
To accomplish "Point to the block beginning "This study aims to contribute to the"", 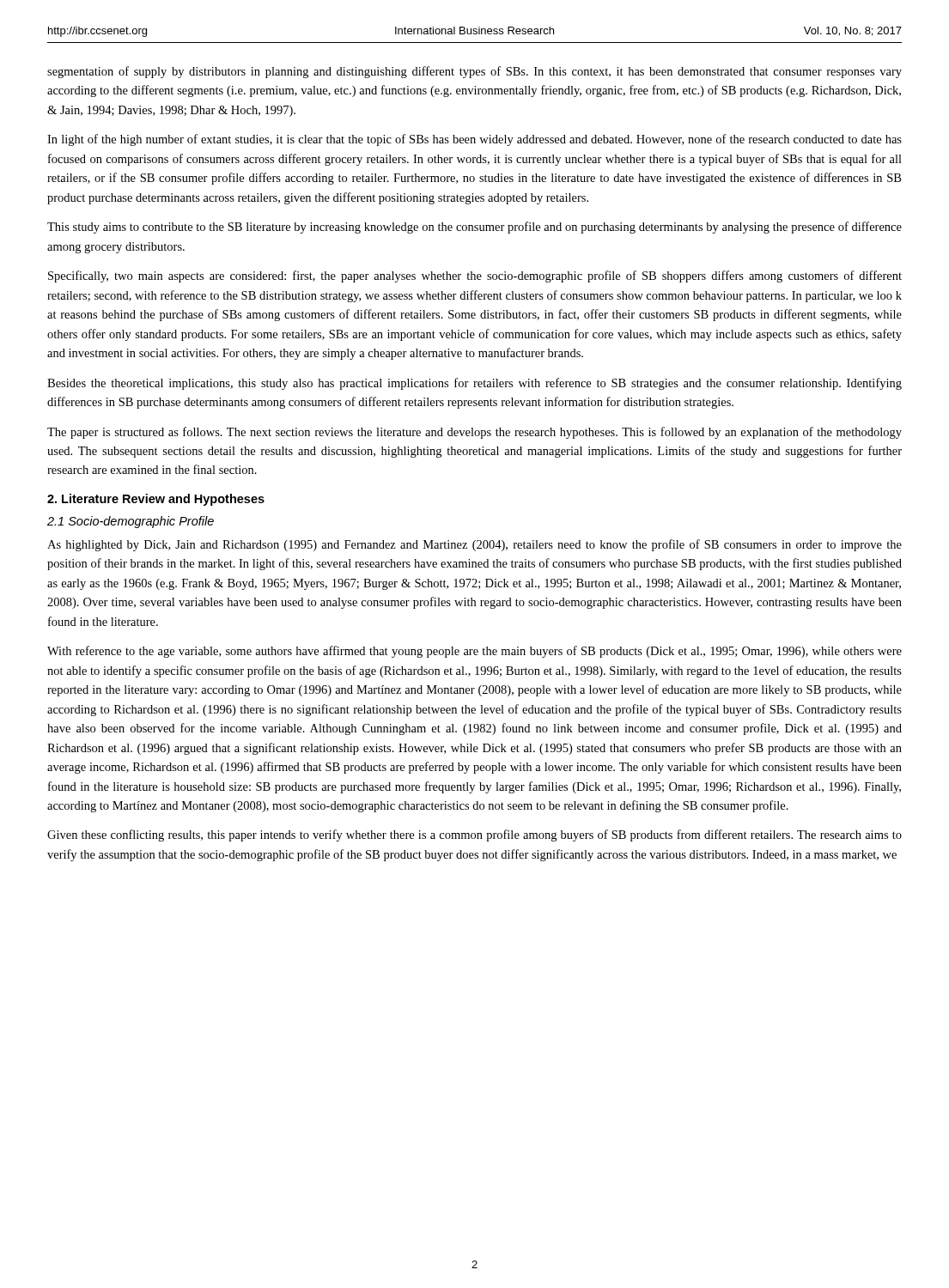I will (x=474, y=237).
